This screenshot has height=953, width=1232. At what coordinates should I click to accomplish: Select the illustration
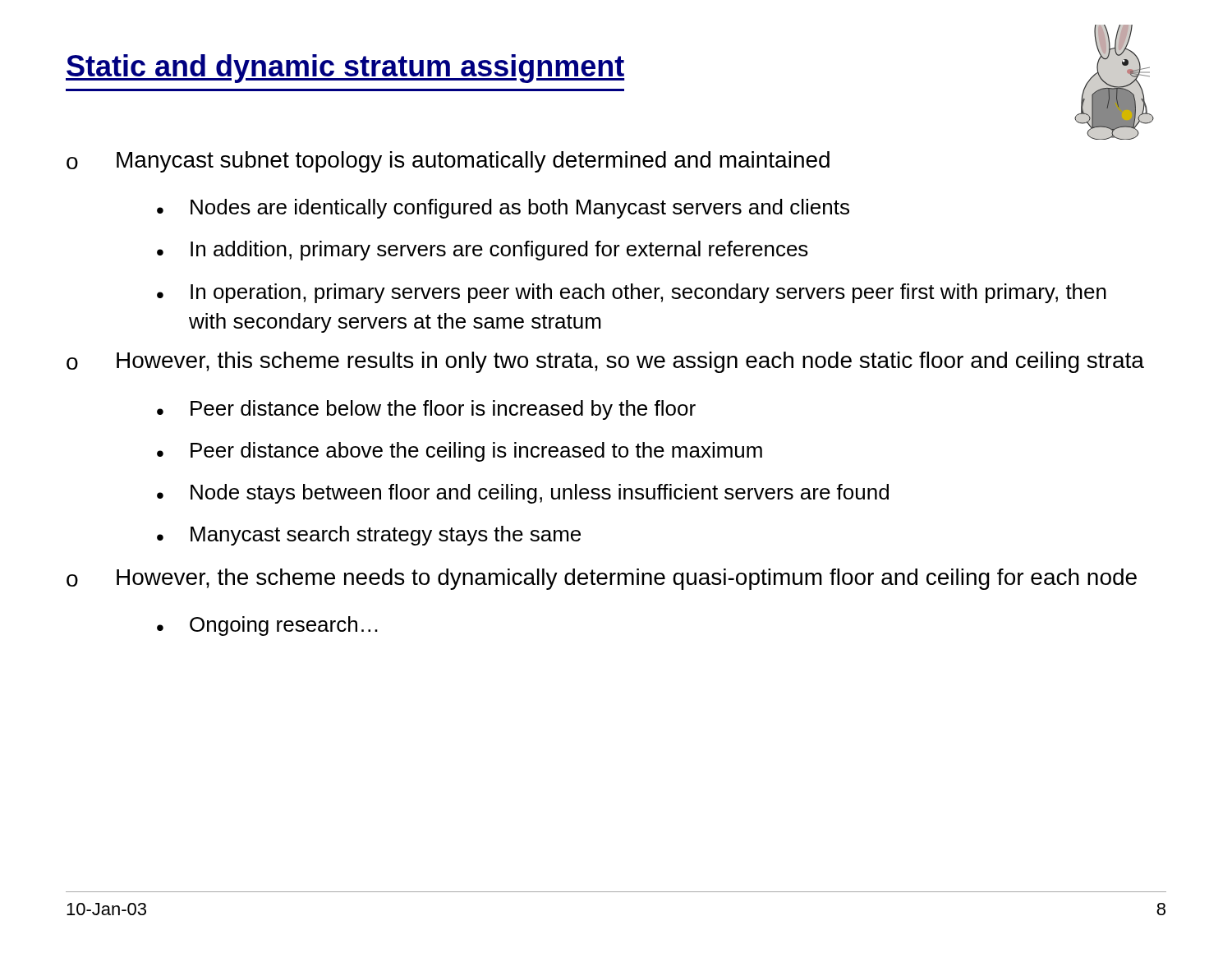tap(1113, 82)
